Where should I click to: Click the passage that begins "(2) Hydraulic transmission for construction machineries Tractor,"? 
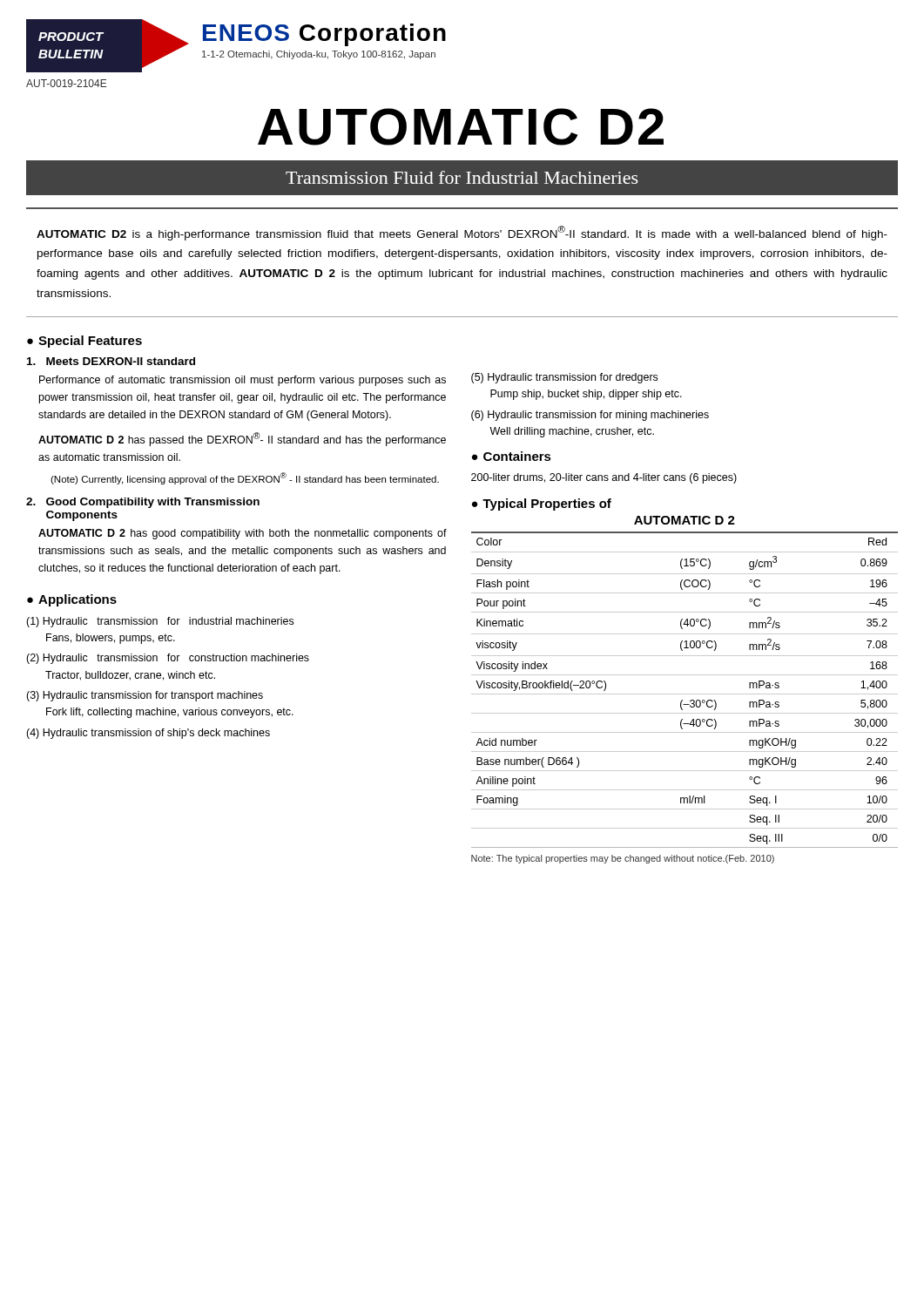click(236, 668)
